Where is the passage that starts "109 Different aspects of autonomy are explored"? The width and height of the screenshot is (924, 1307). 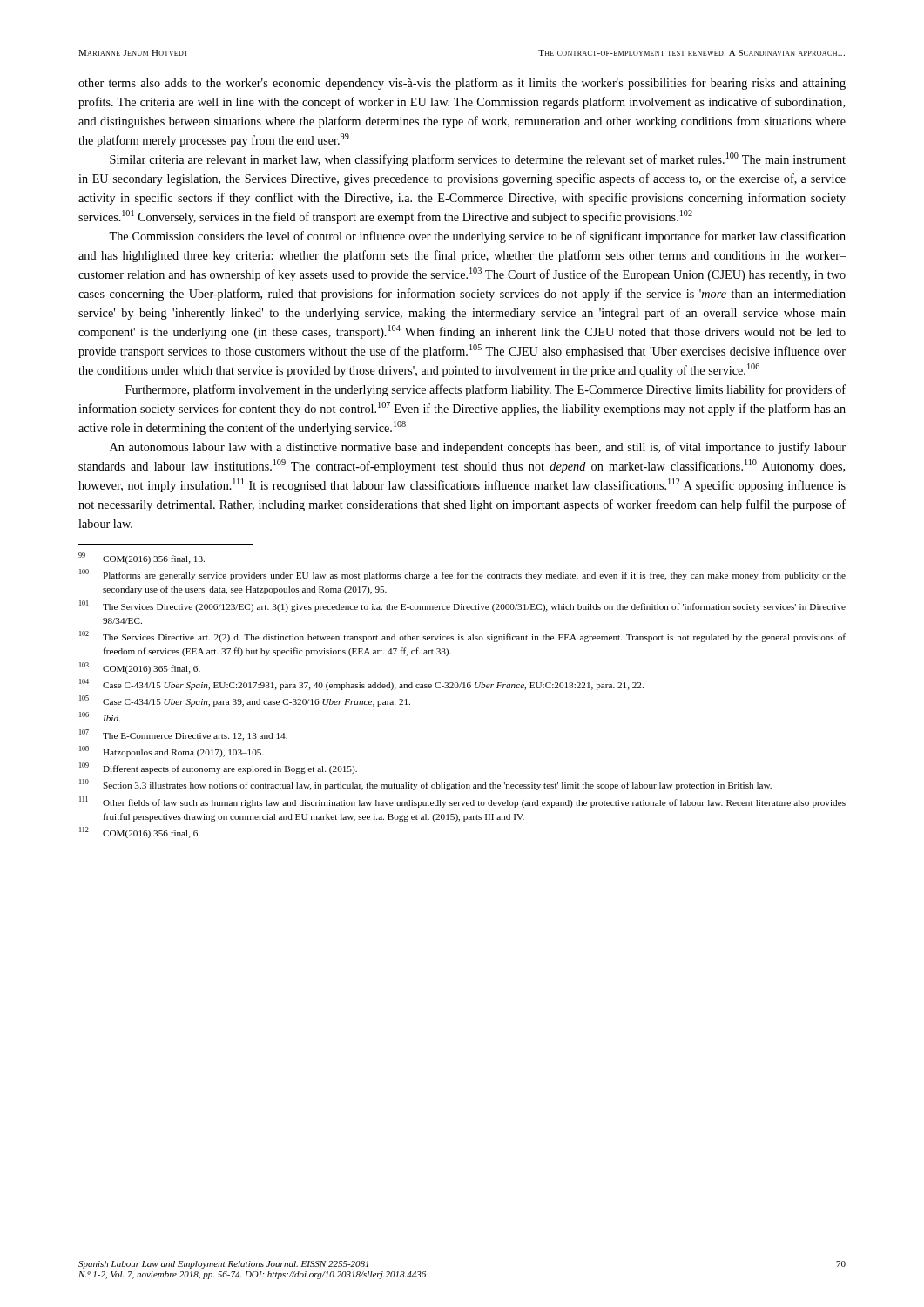point(218,768)
